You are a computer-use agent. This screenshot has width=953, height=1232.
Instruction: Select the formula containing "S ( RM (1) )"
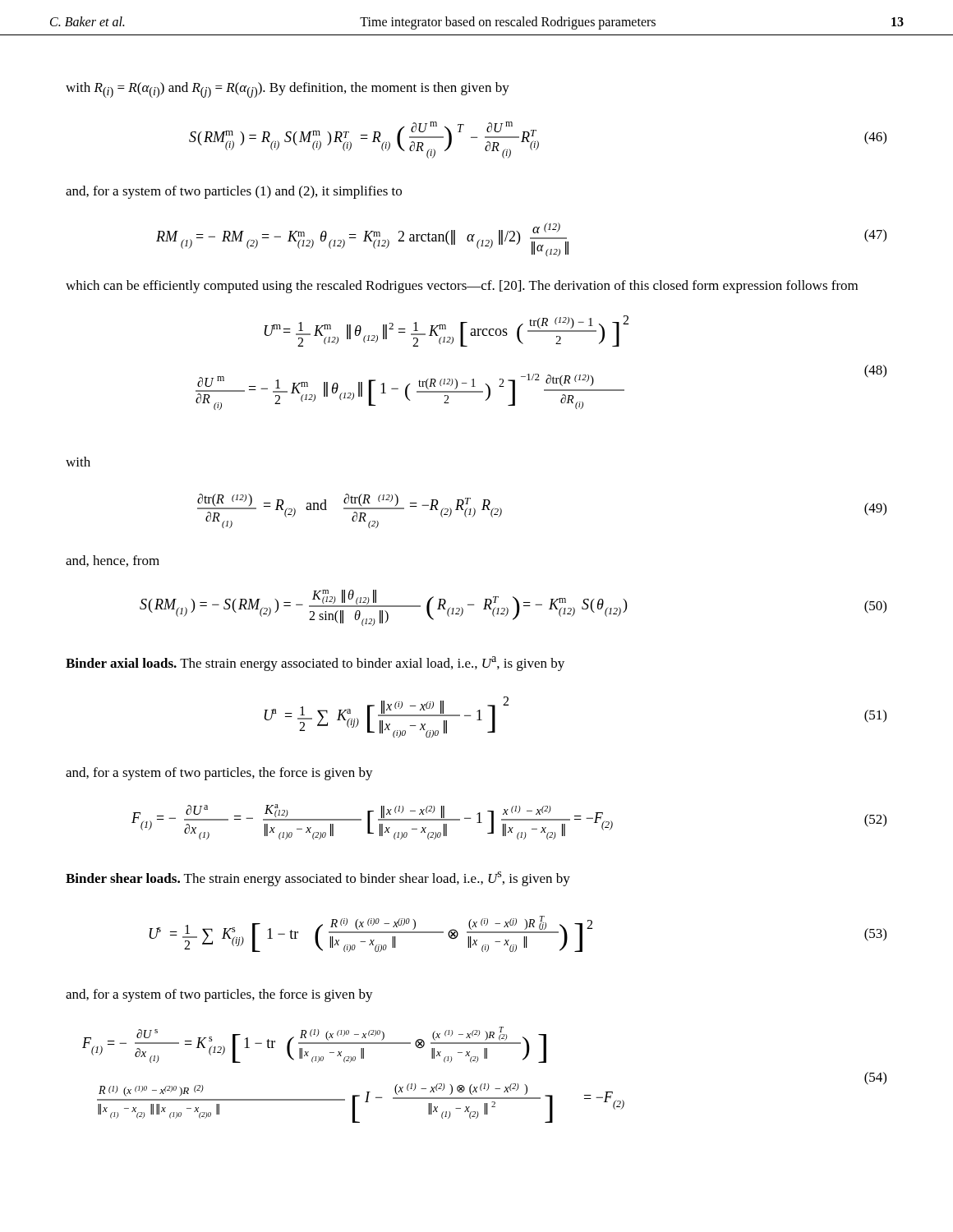pos(476,606)
